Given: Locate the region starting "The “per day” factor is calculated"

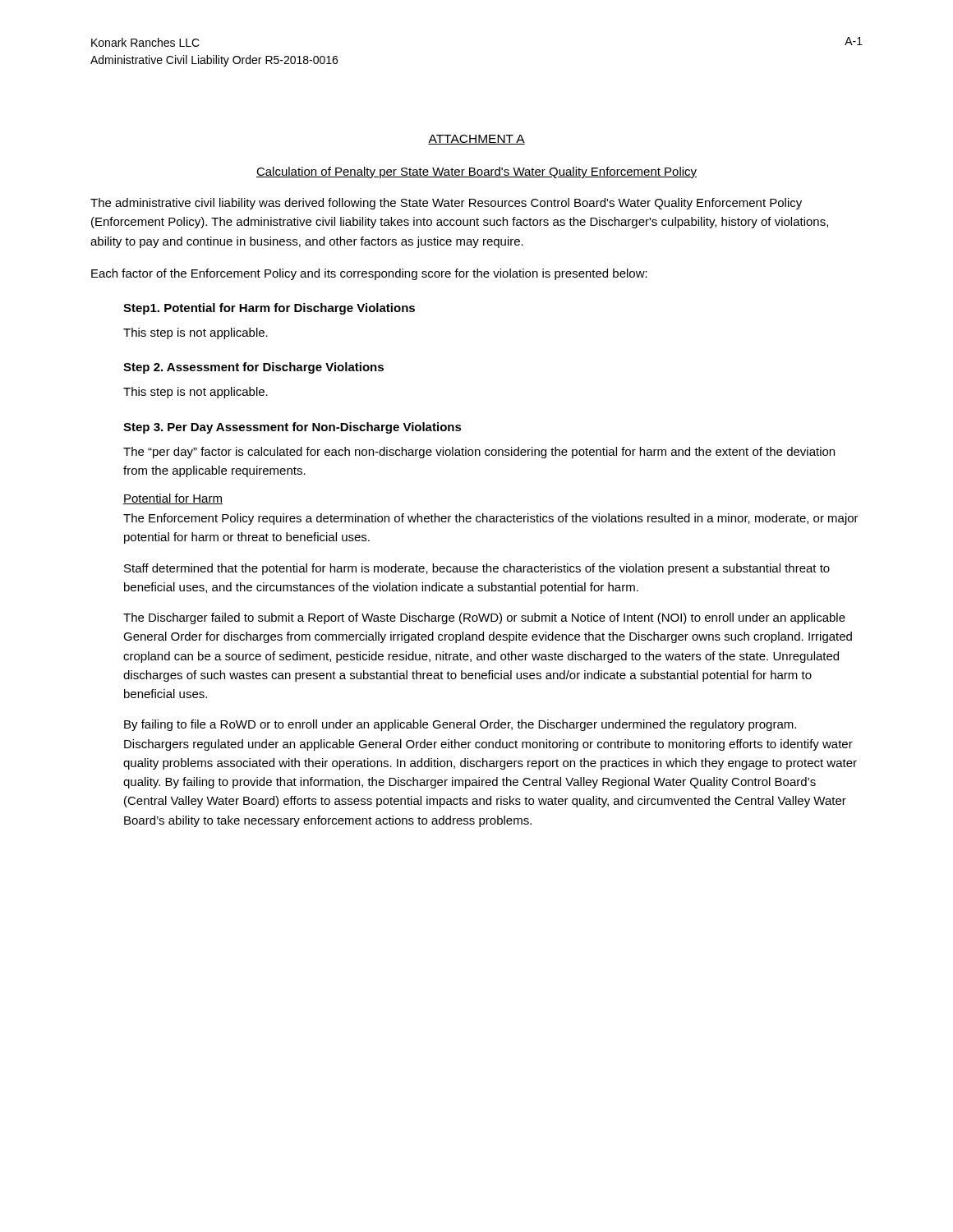Looking at the screenshot, I should (x=479, y=460).
